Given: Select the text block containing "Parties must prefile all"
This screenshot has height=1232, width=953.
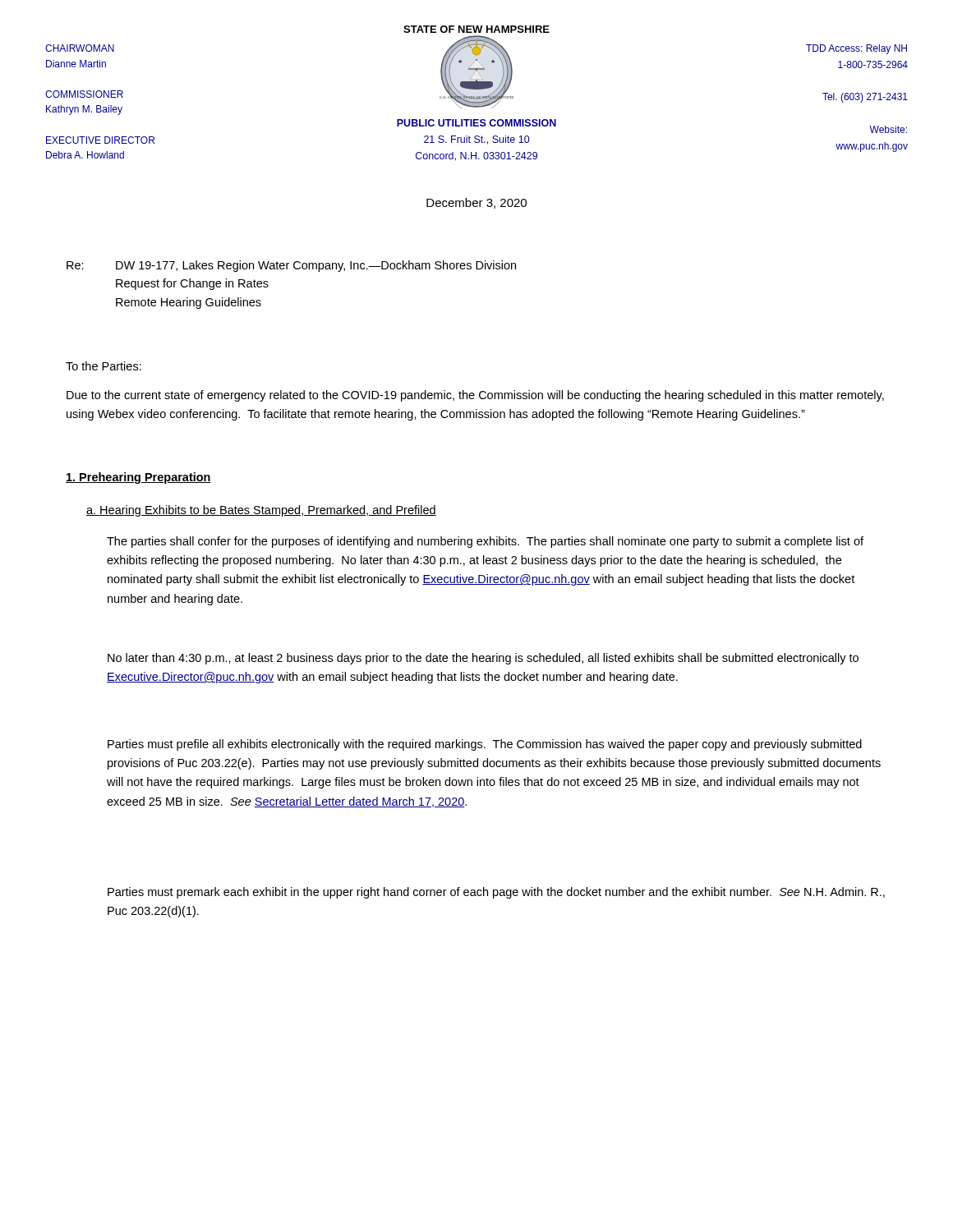Looking at the screenshot, I should coord(494,773).
